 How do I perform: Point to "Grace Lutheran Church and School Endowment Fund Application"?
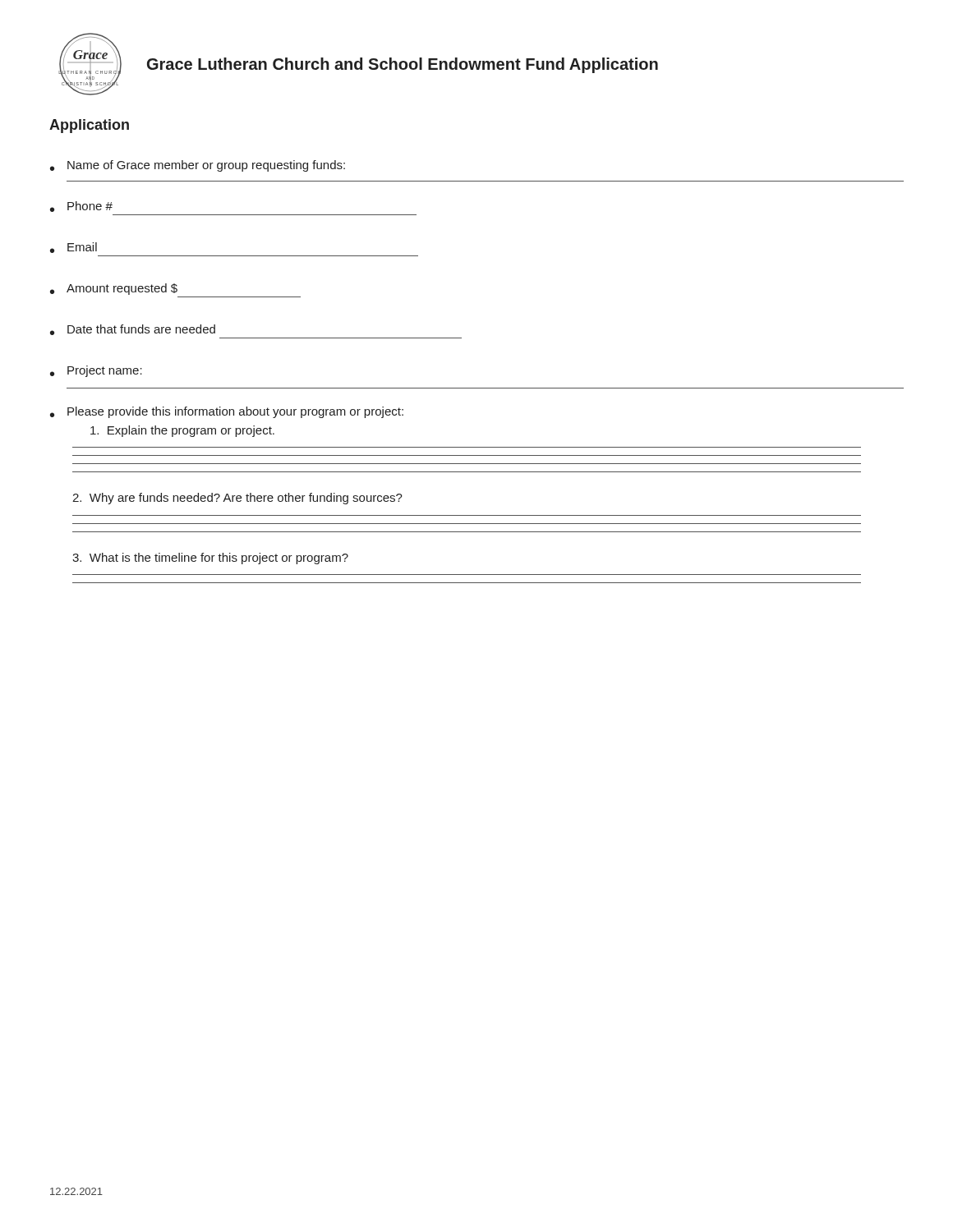point(402,64)
